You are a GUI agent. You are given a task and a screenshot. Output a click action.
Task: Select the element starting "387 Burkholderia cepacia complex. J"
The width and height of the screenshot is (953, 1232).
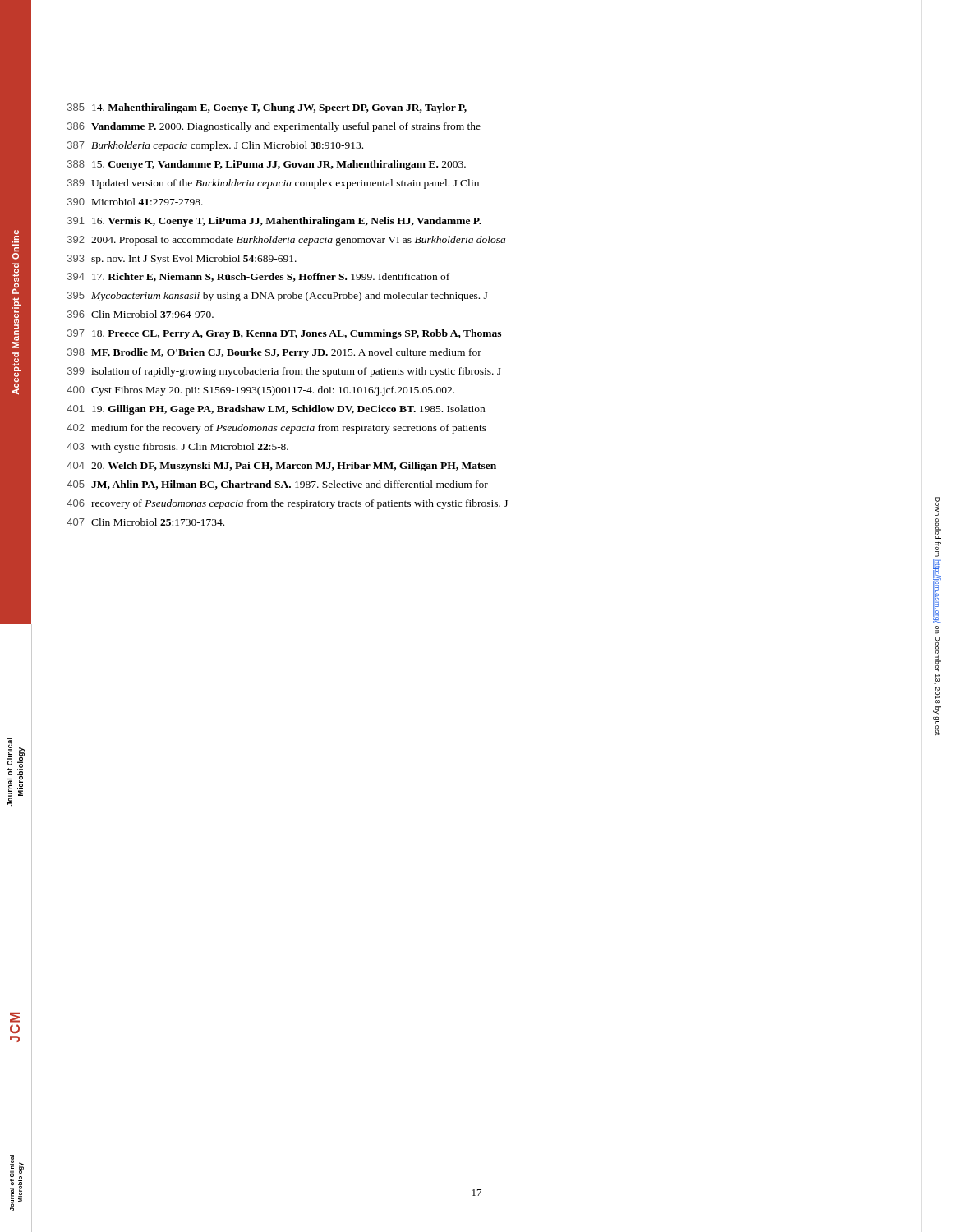click(215, 146)
